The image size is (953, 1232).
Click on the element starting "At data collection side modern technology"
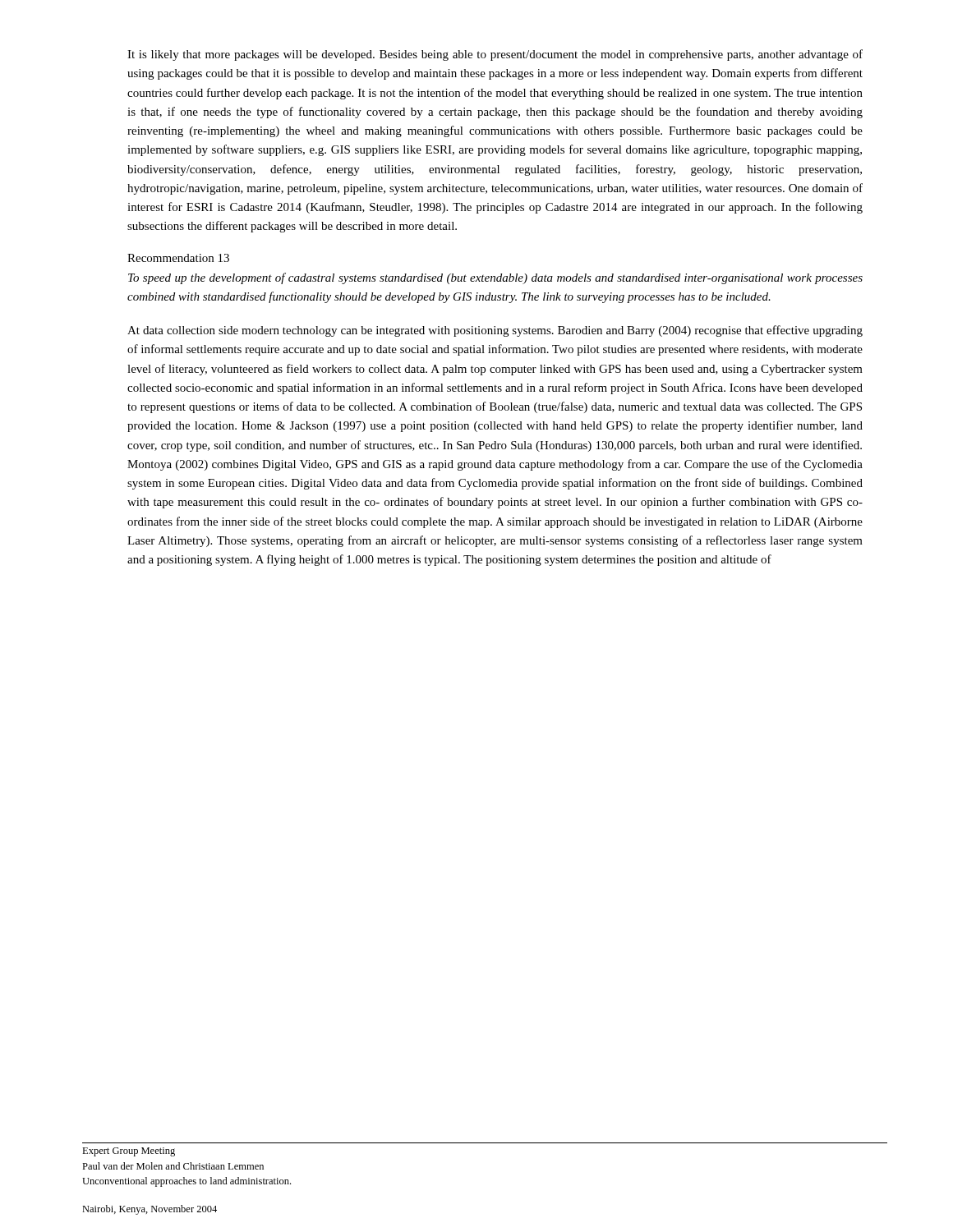(495, 445)
